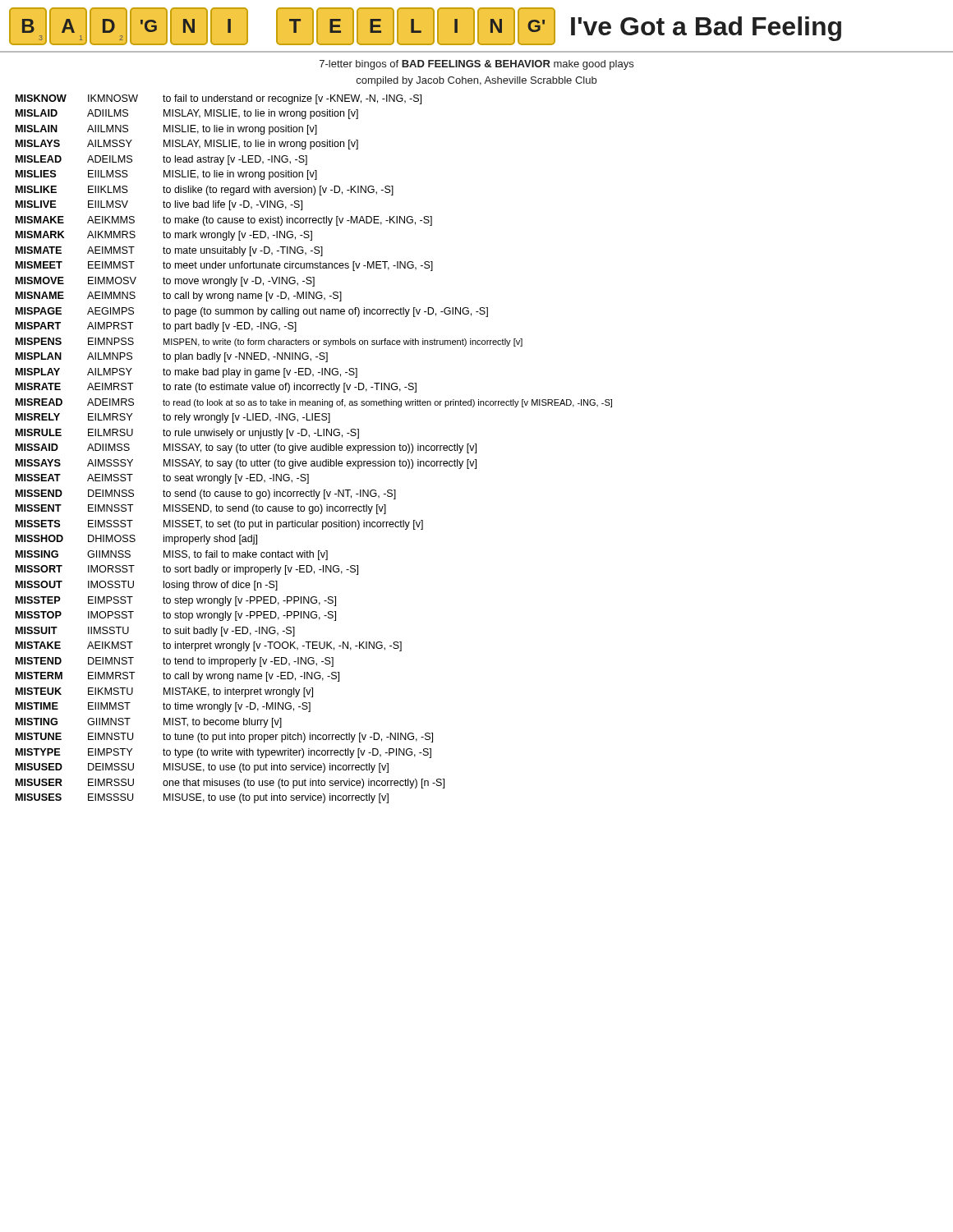Locate the list item containing "MISTYPEEIMPSTYto type (to write with typewriter)"
Viewport: 953px width, 1232px height.
click(x=223, y=753)
